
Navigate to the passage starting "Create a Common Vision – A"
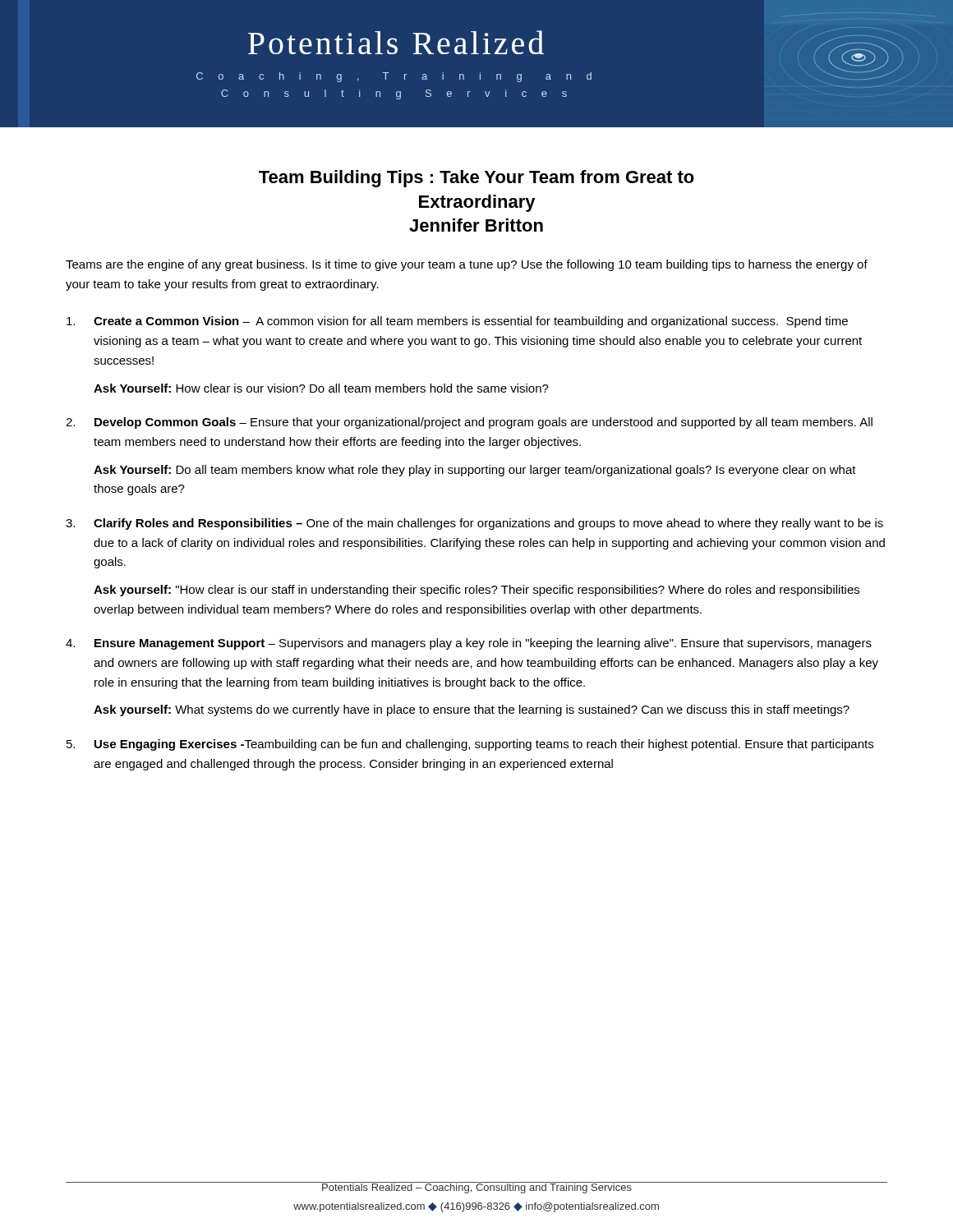pyautogui.click(x=476, y=341)
